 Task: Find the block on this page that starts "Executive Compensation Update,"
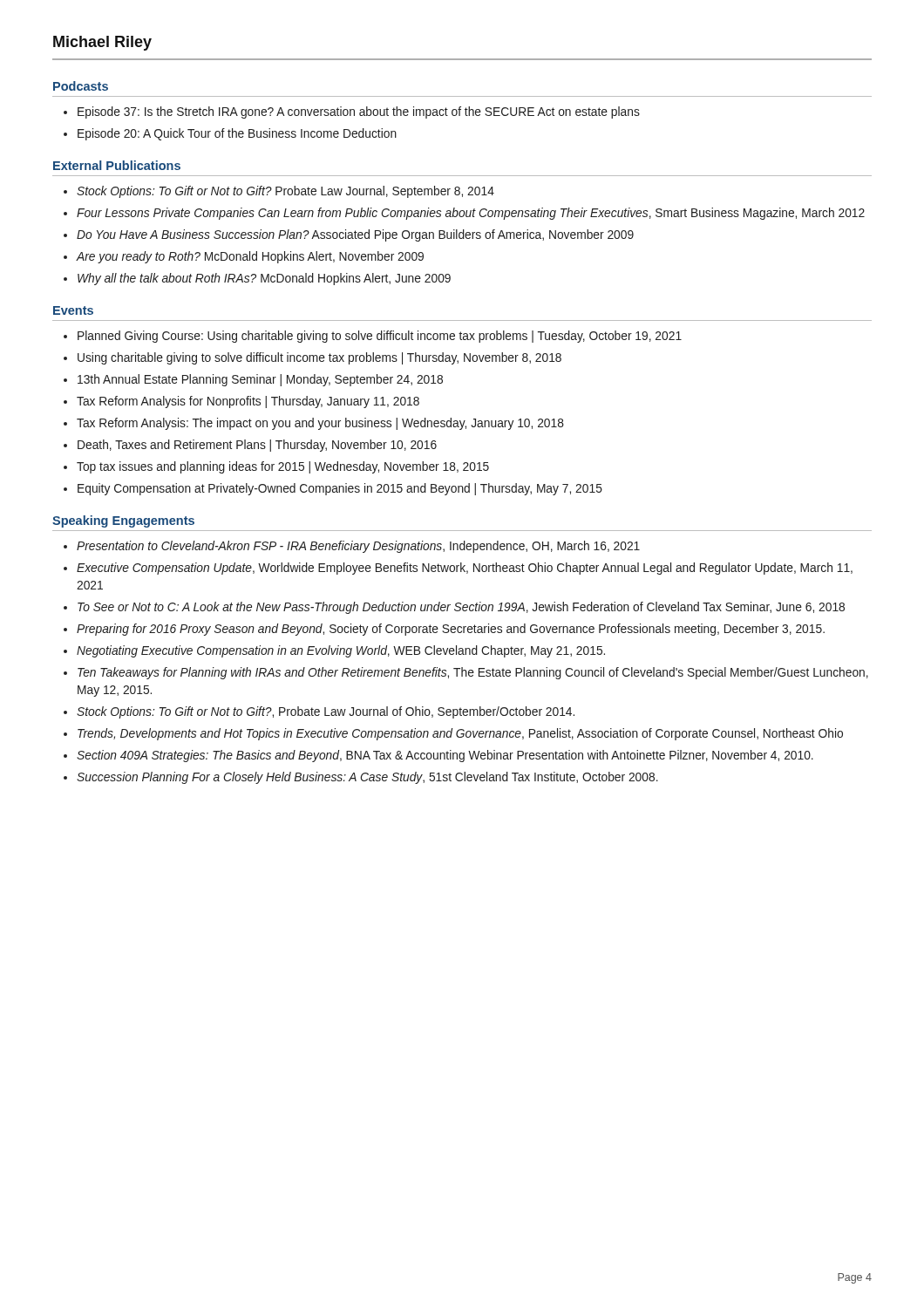tap(465, 577)
